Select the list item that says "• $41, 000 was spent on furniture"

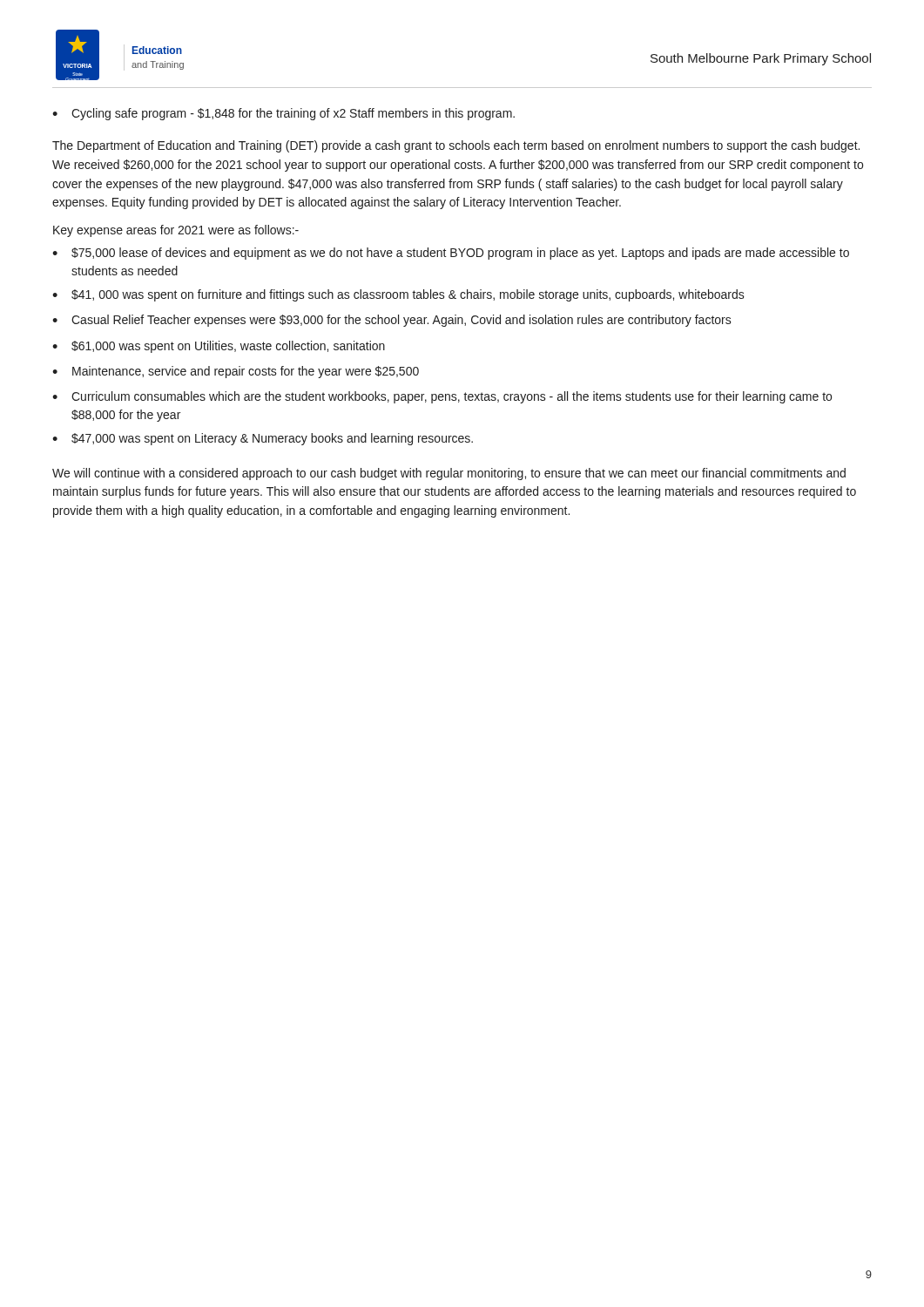398,296
